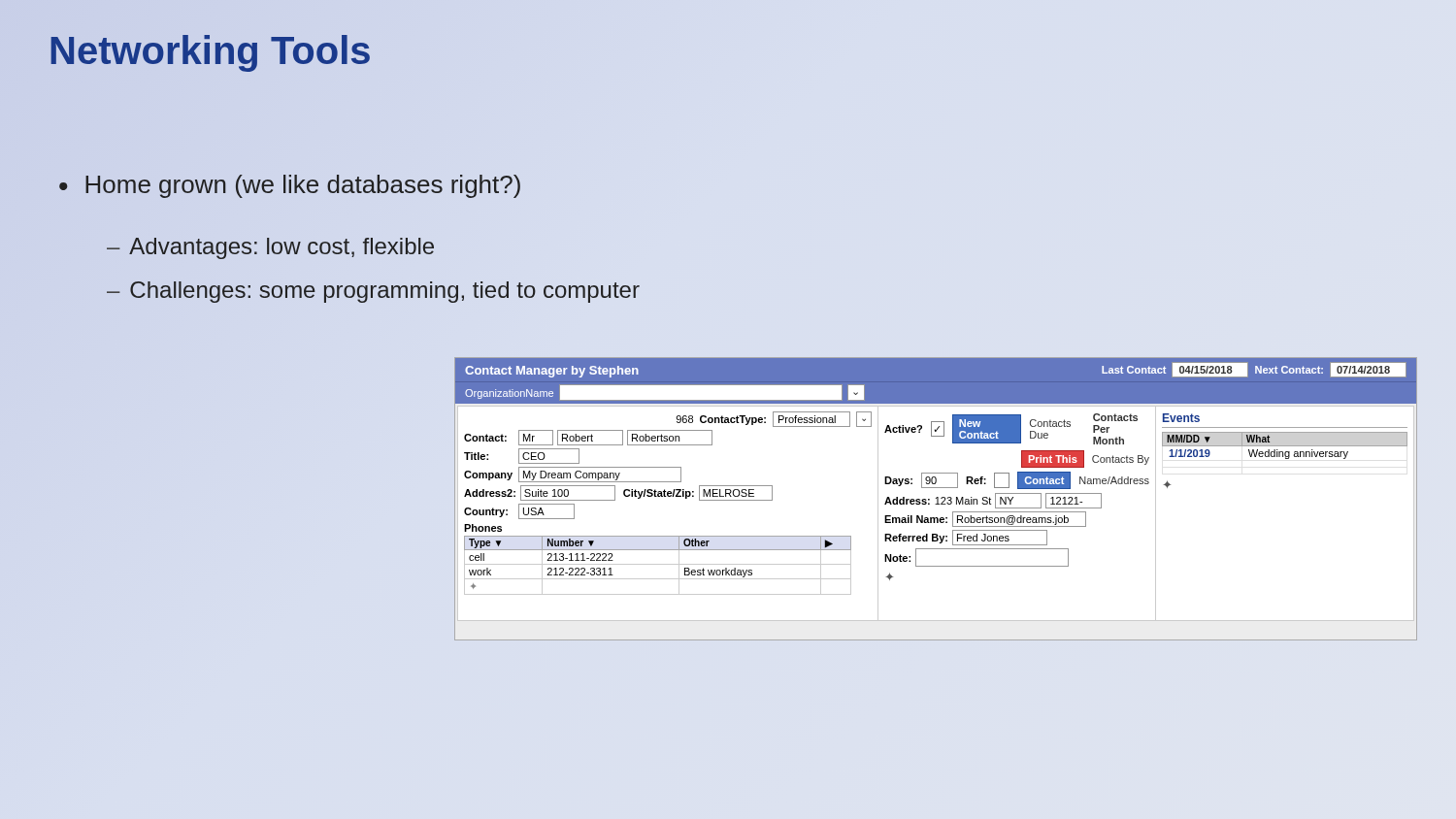Select the list item containing "• Home grown (we like"
Viewport: 1456px width, 819px height.
coord(290,186)
